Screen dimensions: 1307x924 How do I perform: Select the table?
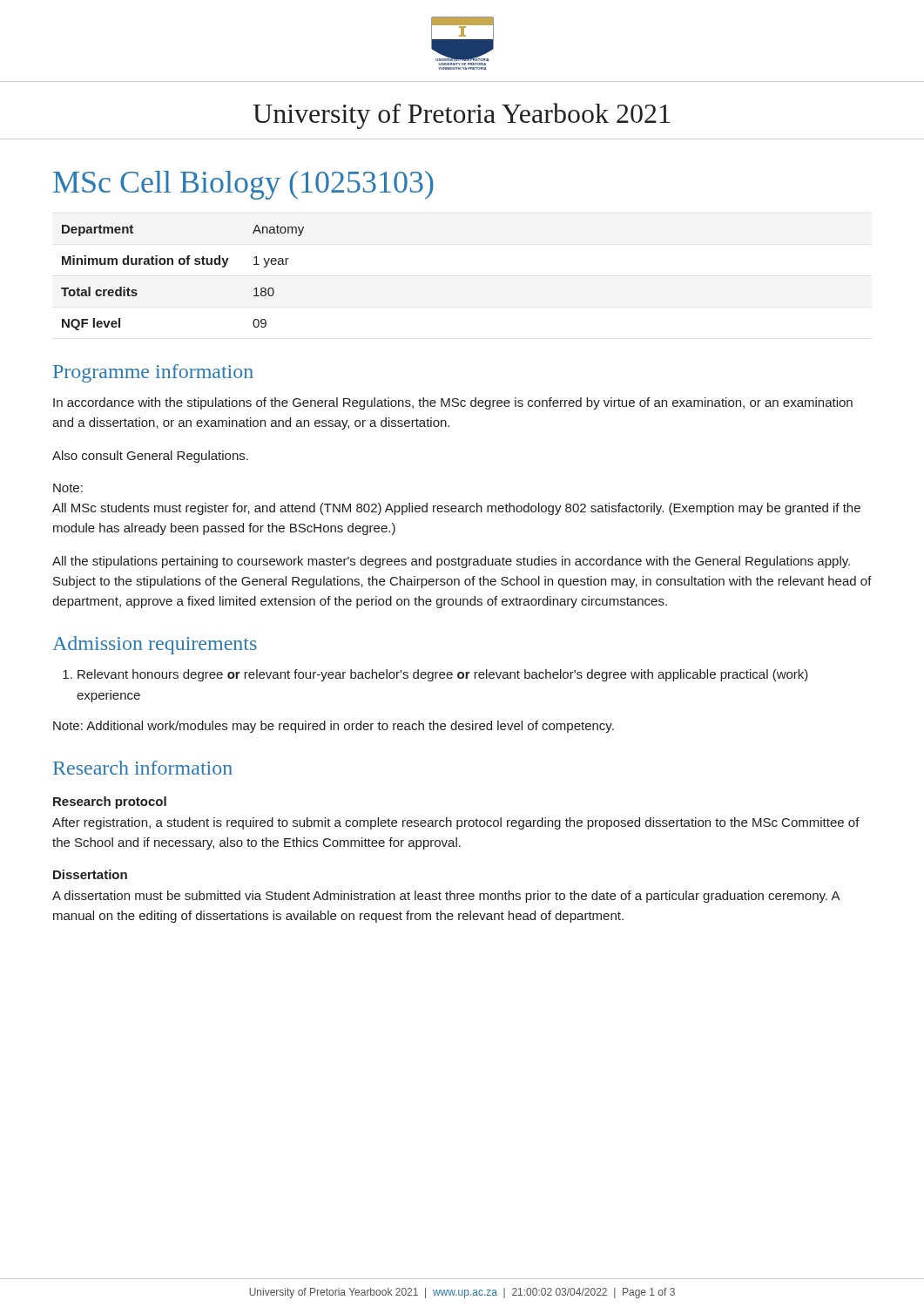462,276
